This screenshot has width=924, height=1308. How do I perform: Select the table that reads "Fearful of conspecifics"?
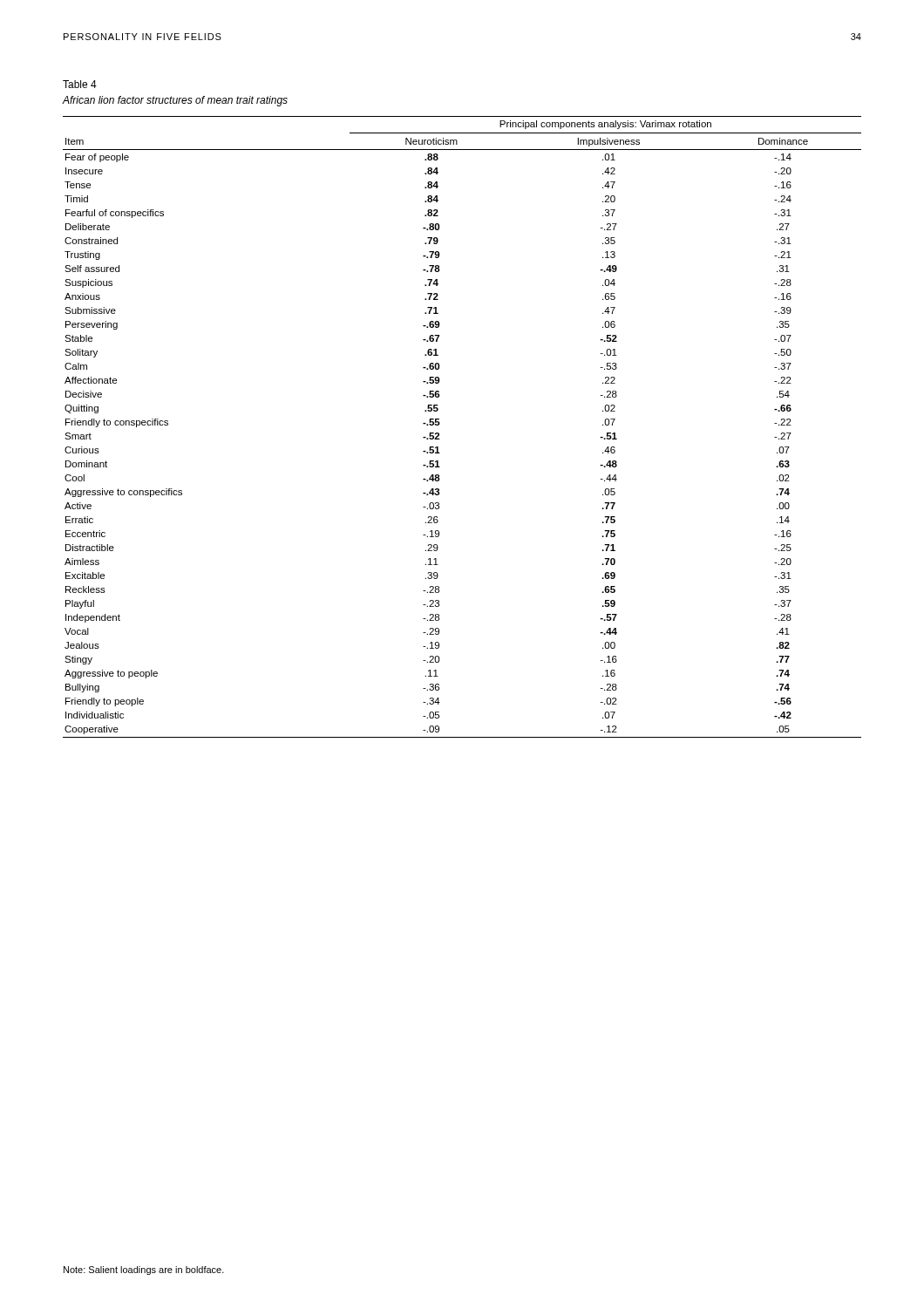coord(462,427)
